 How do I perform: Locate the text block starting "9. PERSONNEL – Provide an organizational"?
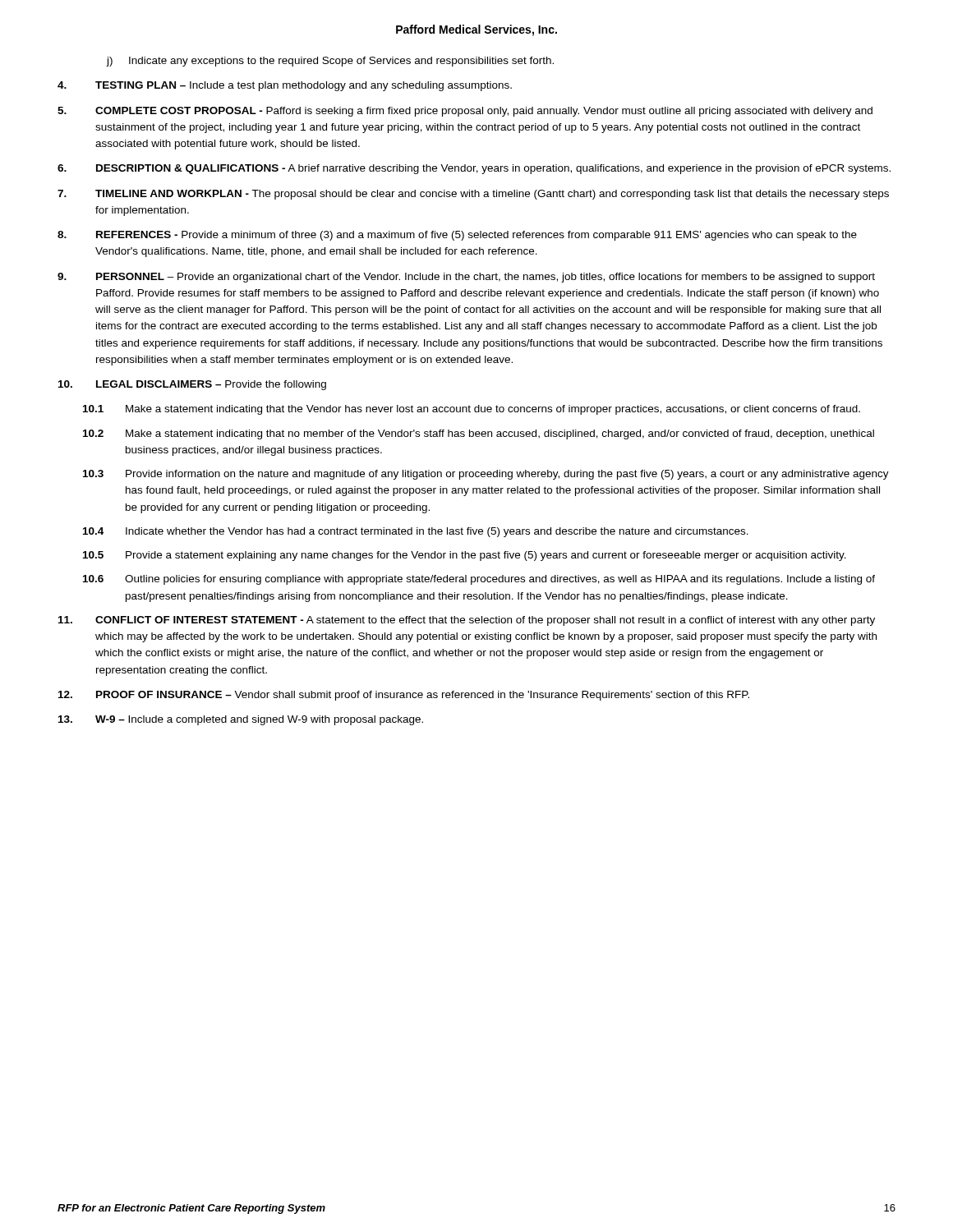point(476,318)
